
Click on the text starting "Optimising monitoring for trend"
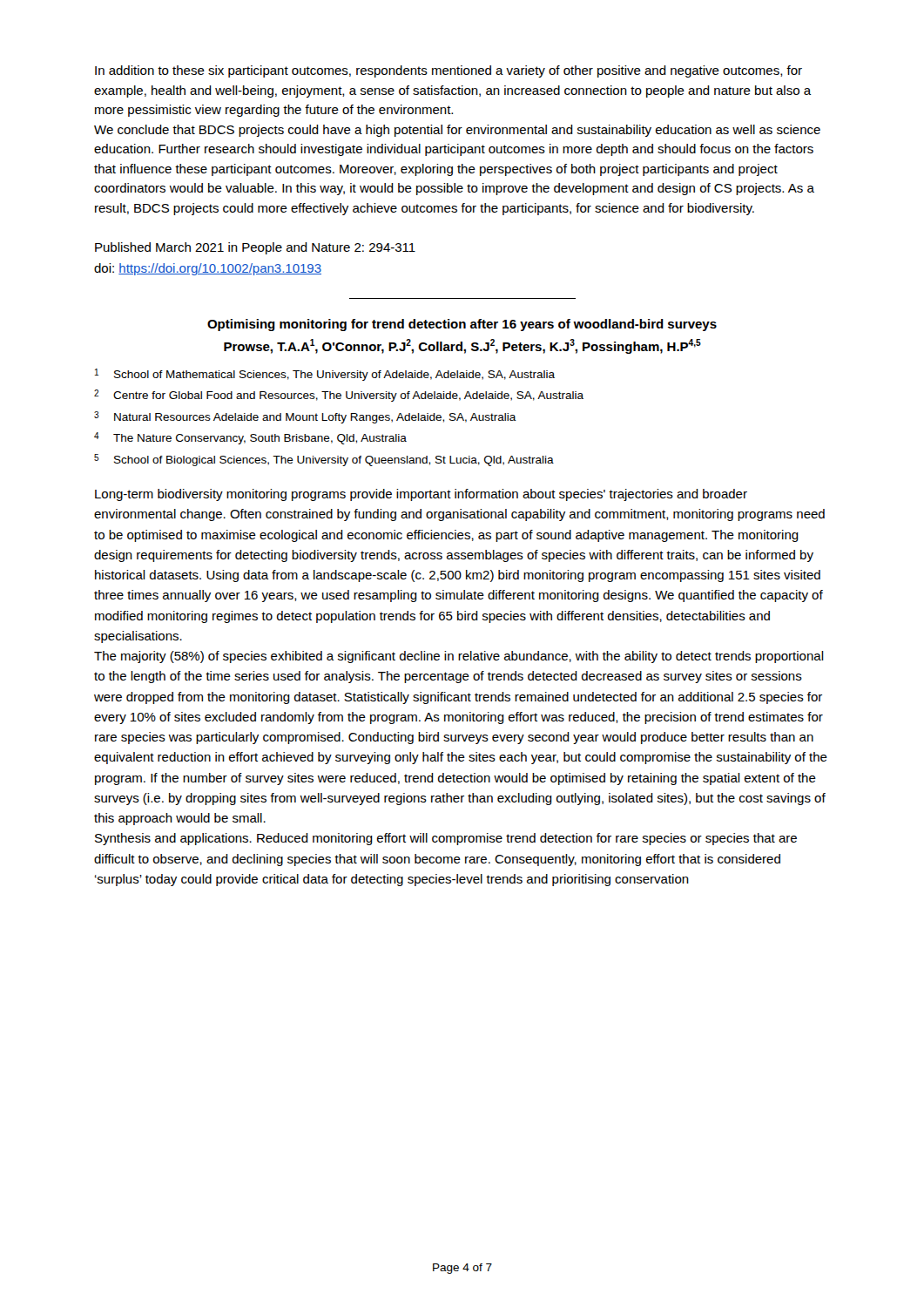462,324
